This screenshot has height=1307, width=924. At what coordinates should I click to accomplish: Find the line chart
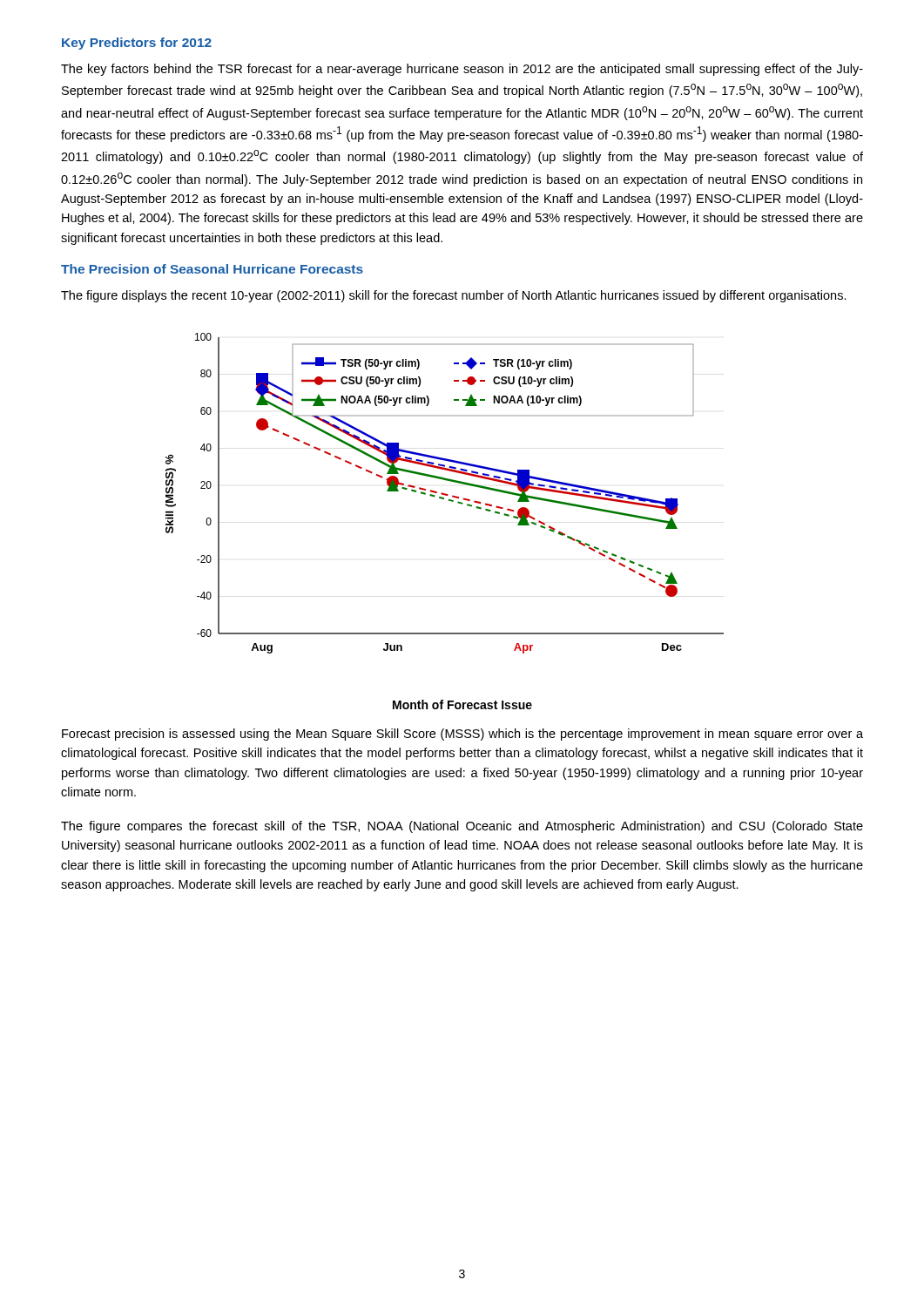click(462, 507)
